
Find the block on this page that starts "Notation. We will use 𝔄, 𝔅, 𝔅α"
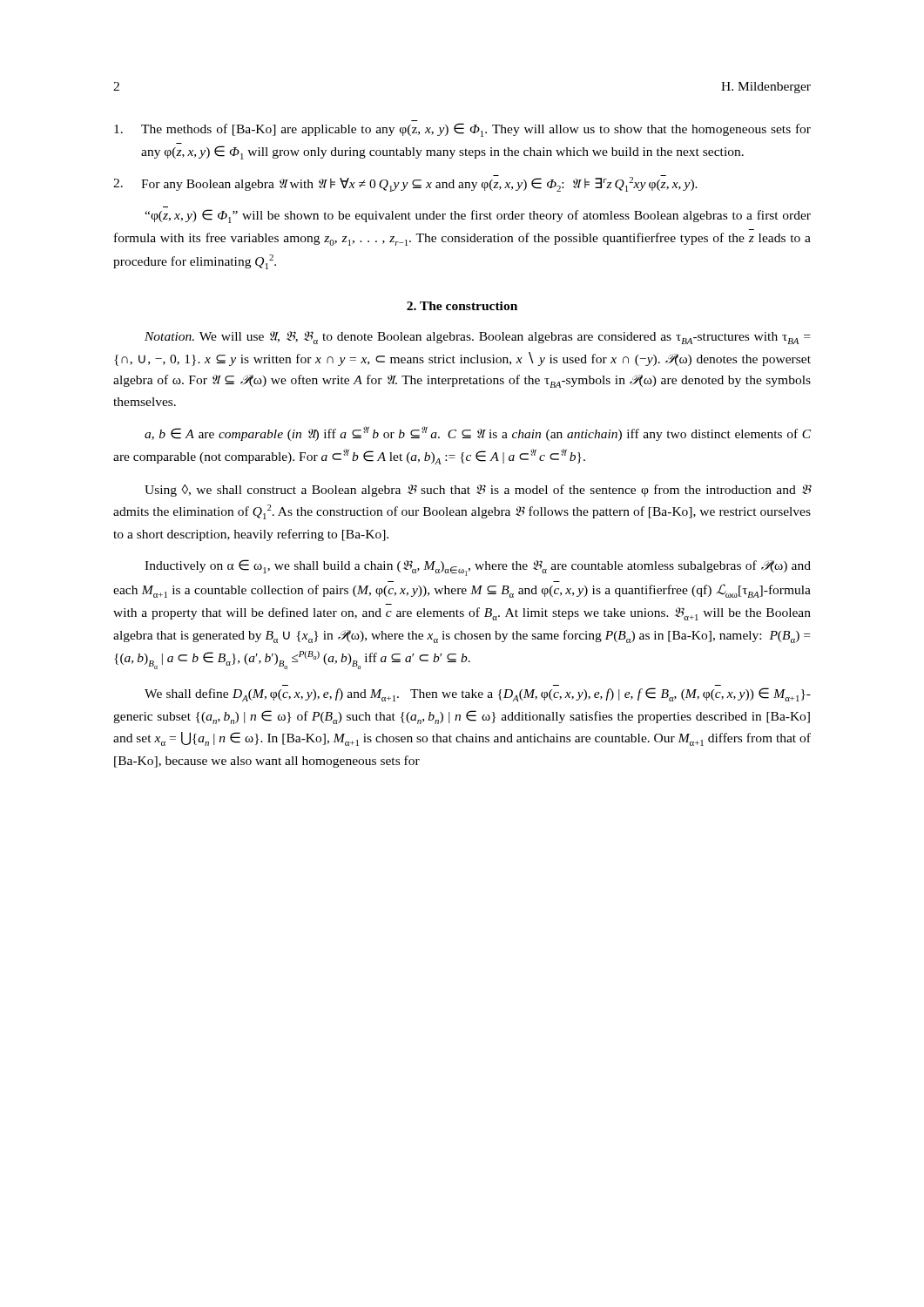[x=462, y=369]
